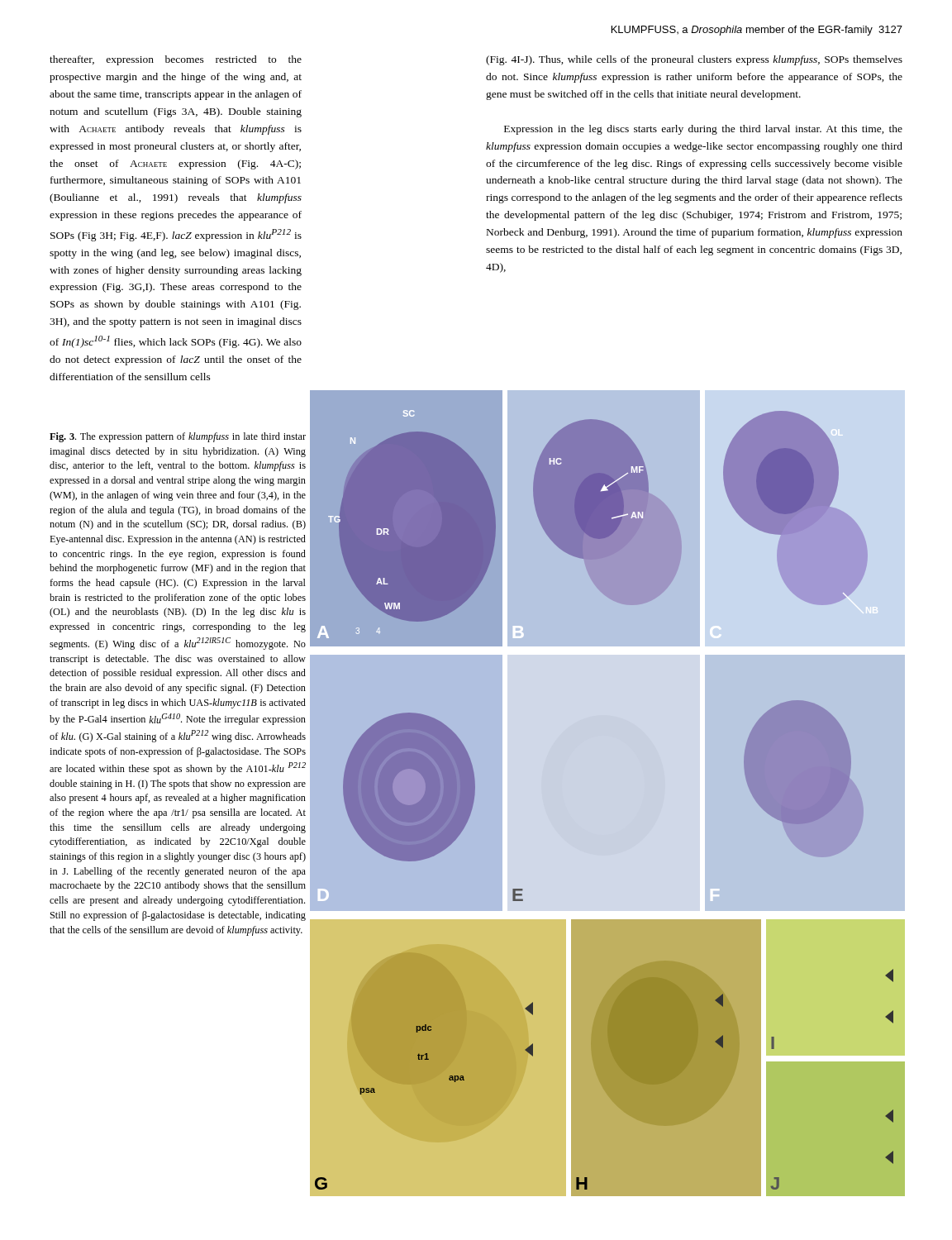
Task: Click on the caption that says "Fig. 3. The expression pattern of klumpfuss"
Action: (178, 683)
